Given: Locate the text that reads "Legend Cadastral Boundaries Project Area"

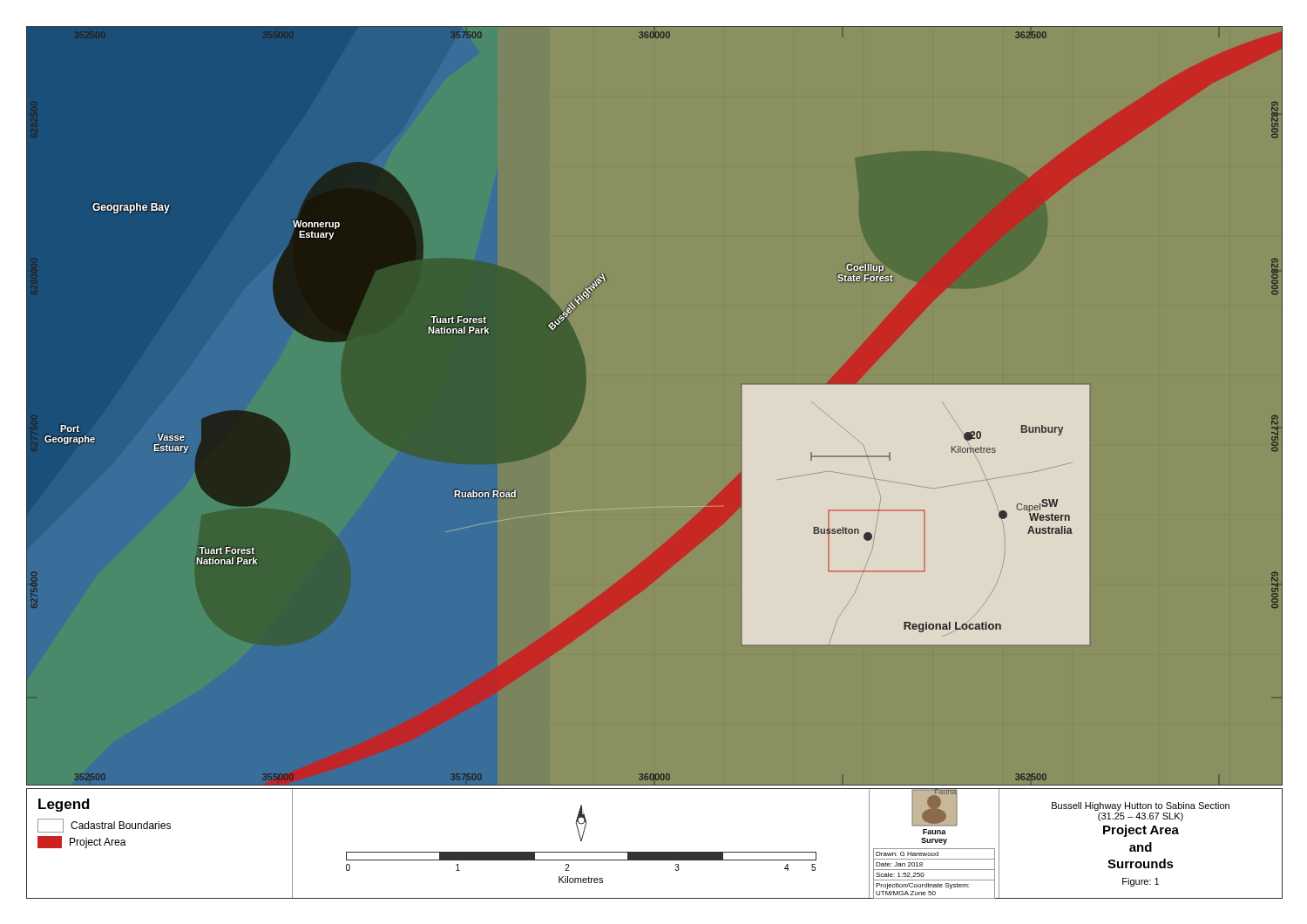Looking at the screenshot, I should point(159,822).
